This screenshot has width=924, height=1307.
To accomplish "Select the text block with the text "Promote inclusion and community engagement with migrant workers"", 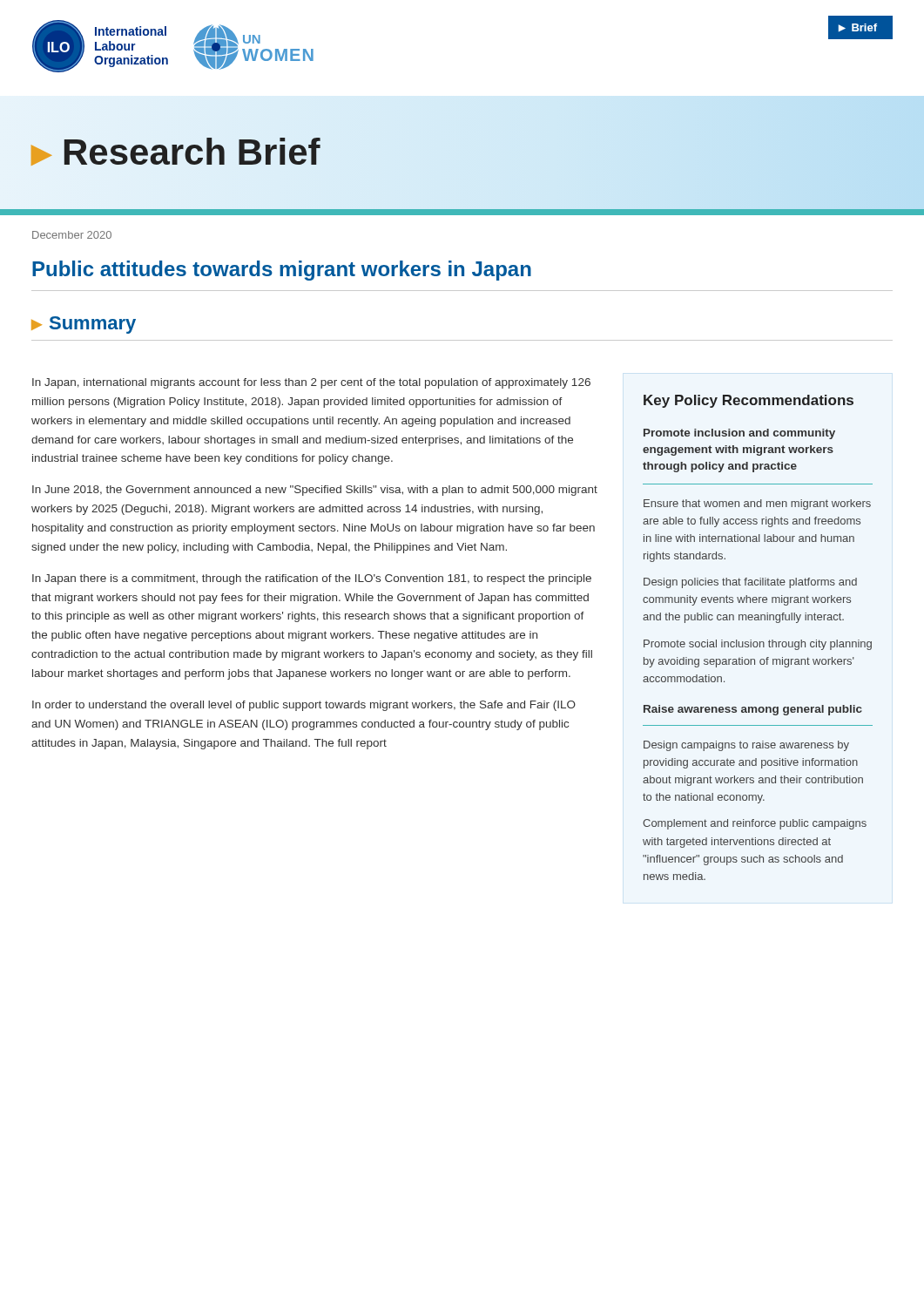I will (x=739, y=449).
